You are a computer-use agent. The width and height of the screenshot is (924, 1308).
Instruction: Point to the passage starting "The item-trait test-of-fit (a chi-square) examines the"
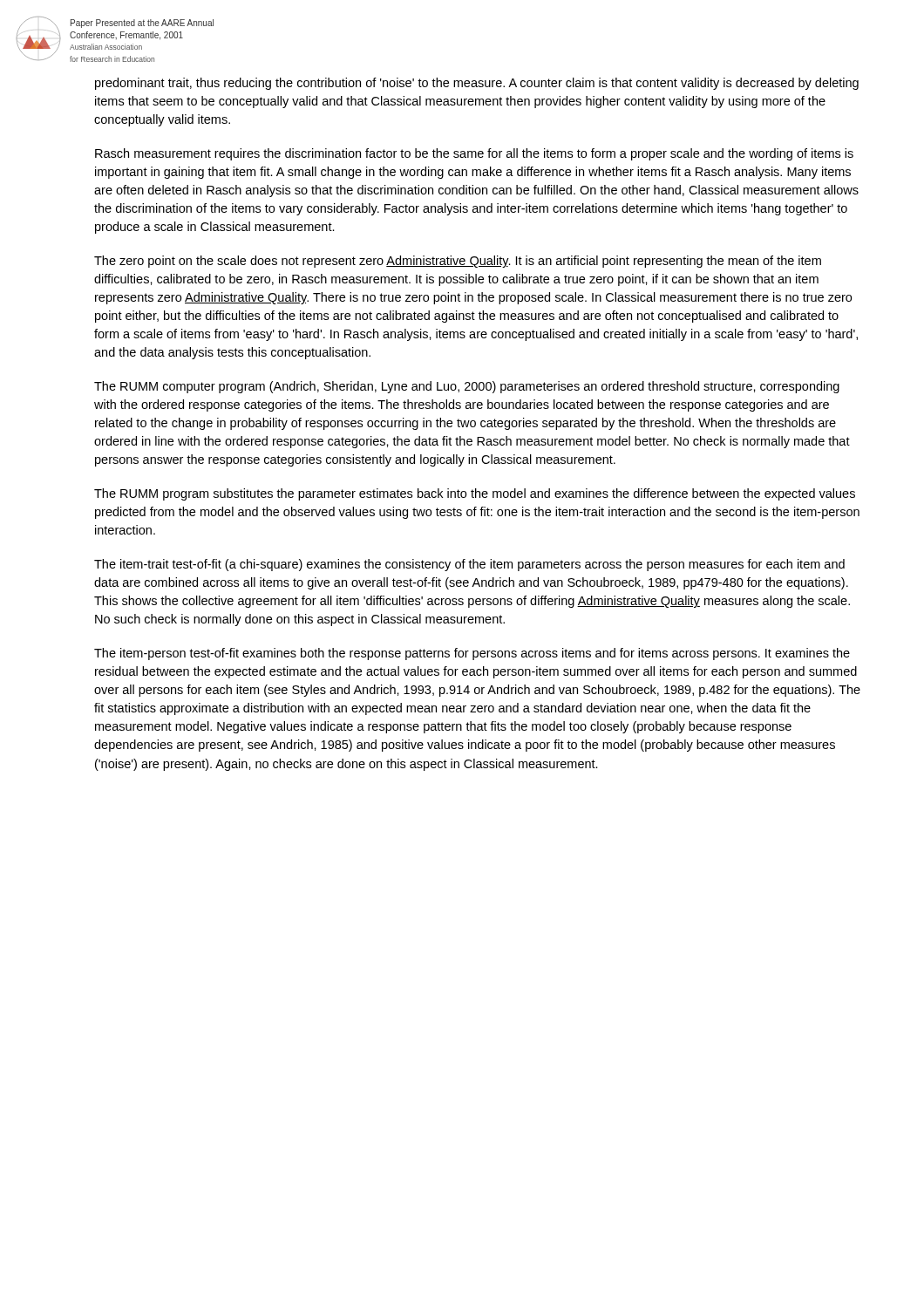(x=473, y=592)
